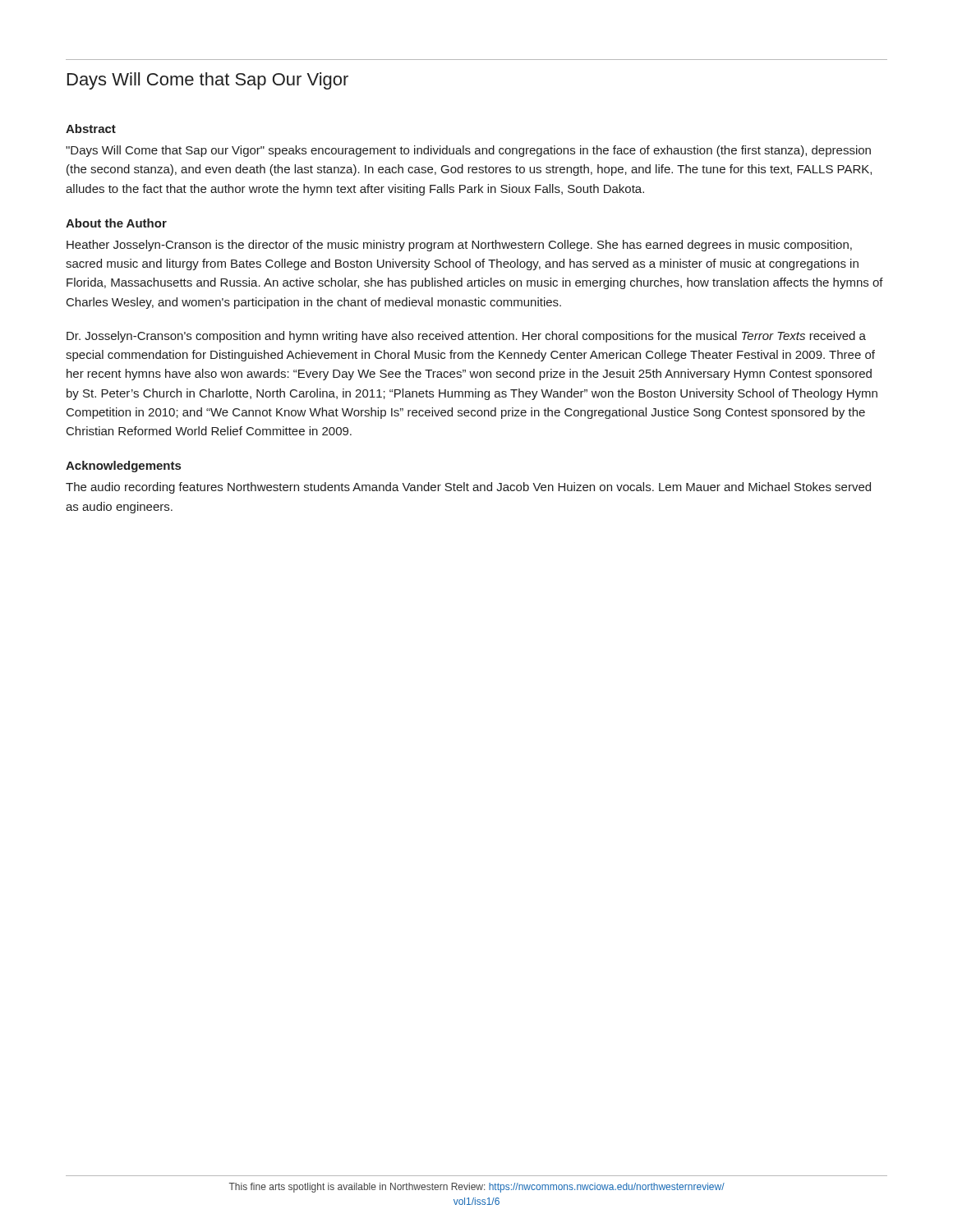Click on the section header with the text "About the Author"

tap(116, 223)
